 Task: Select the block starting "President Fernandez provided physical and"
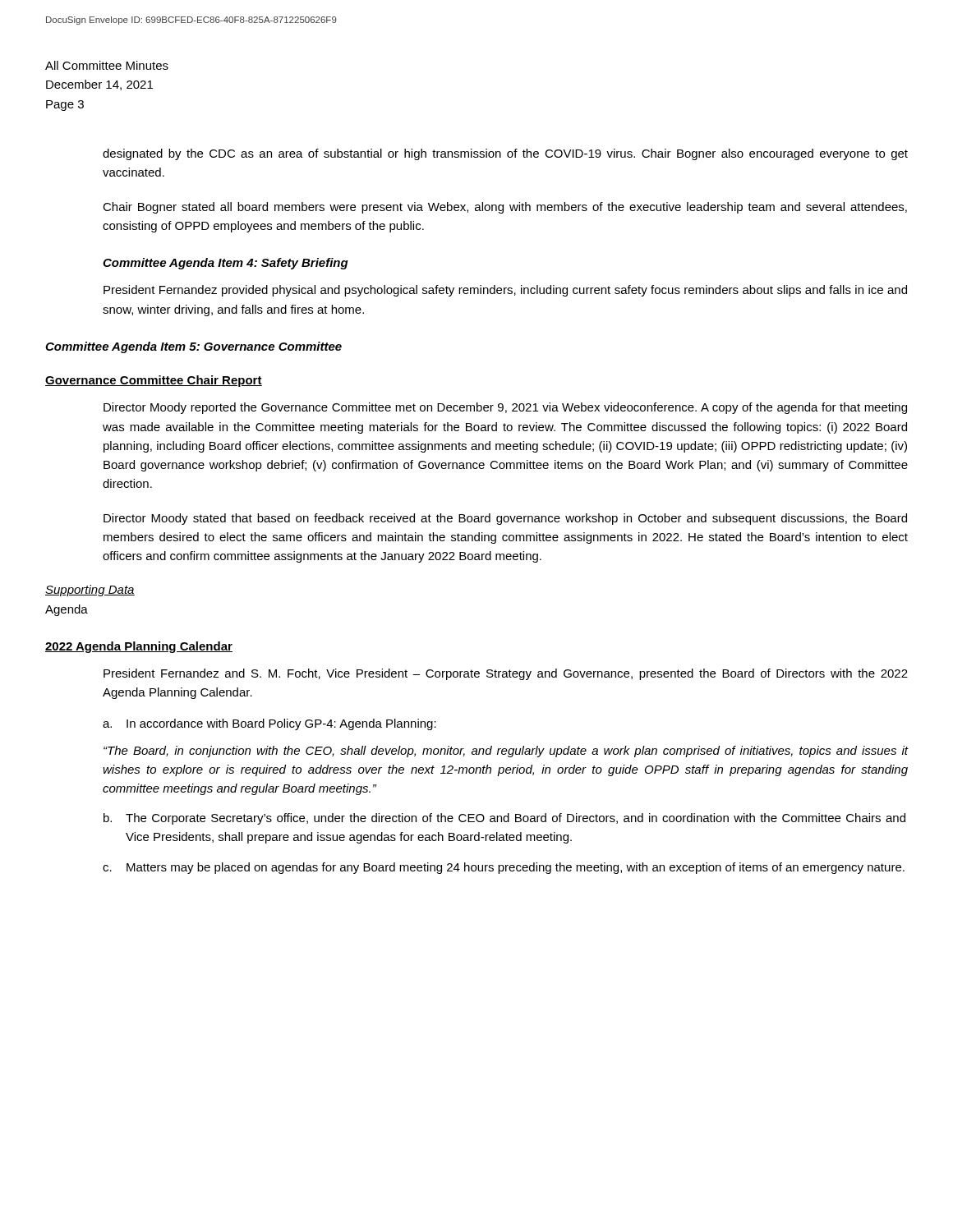point(505,299)
